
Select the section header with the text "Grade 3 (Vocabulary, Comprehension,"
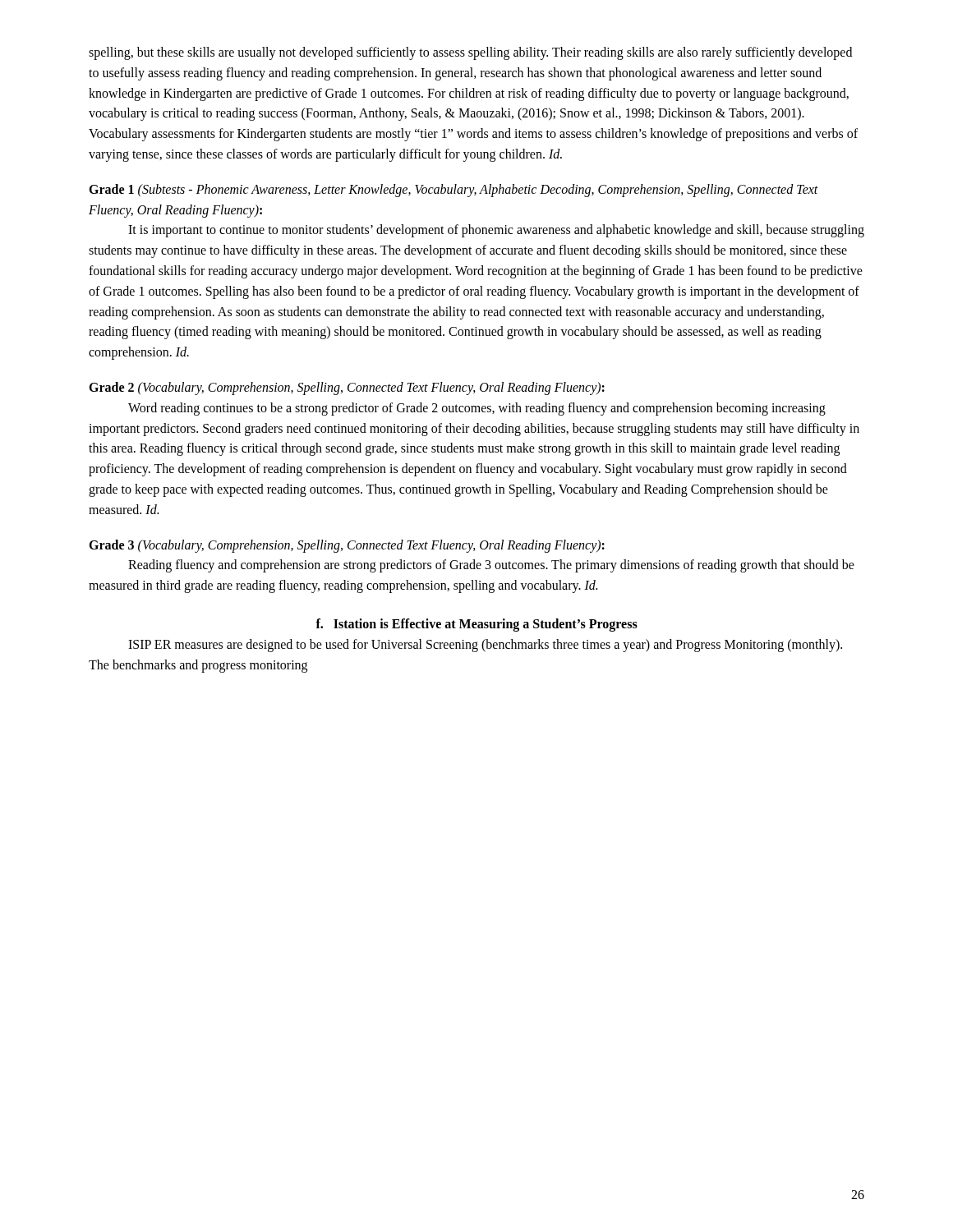(476, 545)
